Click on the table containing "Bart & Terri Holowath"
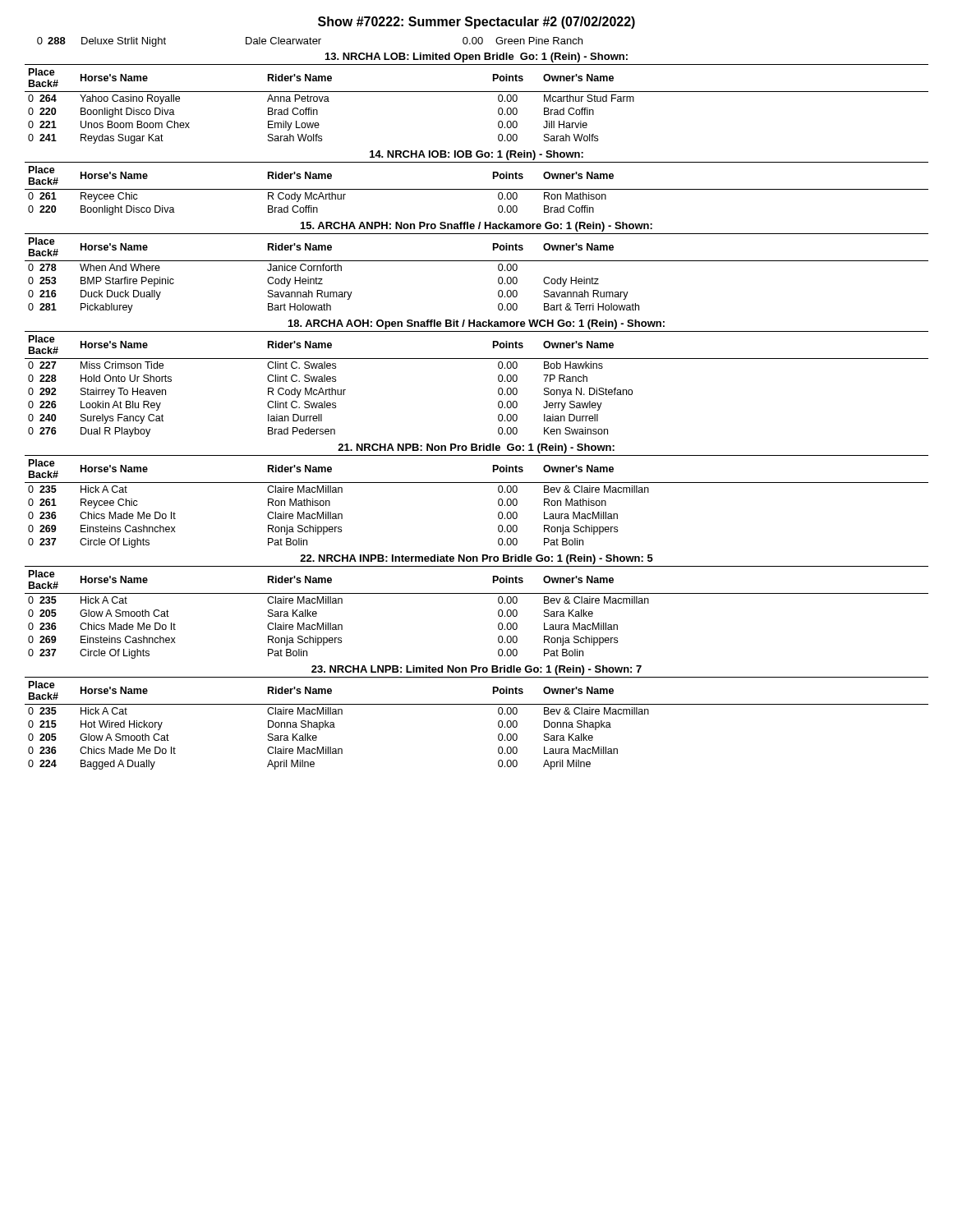This screenshot has height=1232, width=953. [476, 274]
